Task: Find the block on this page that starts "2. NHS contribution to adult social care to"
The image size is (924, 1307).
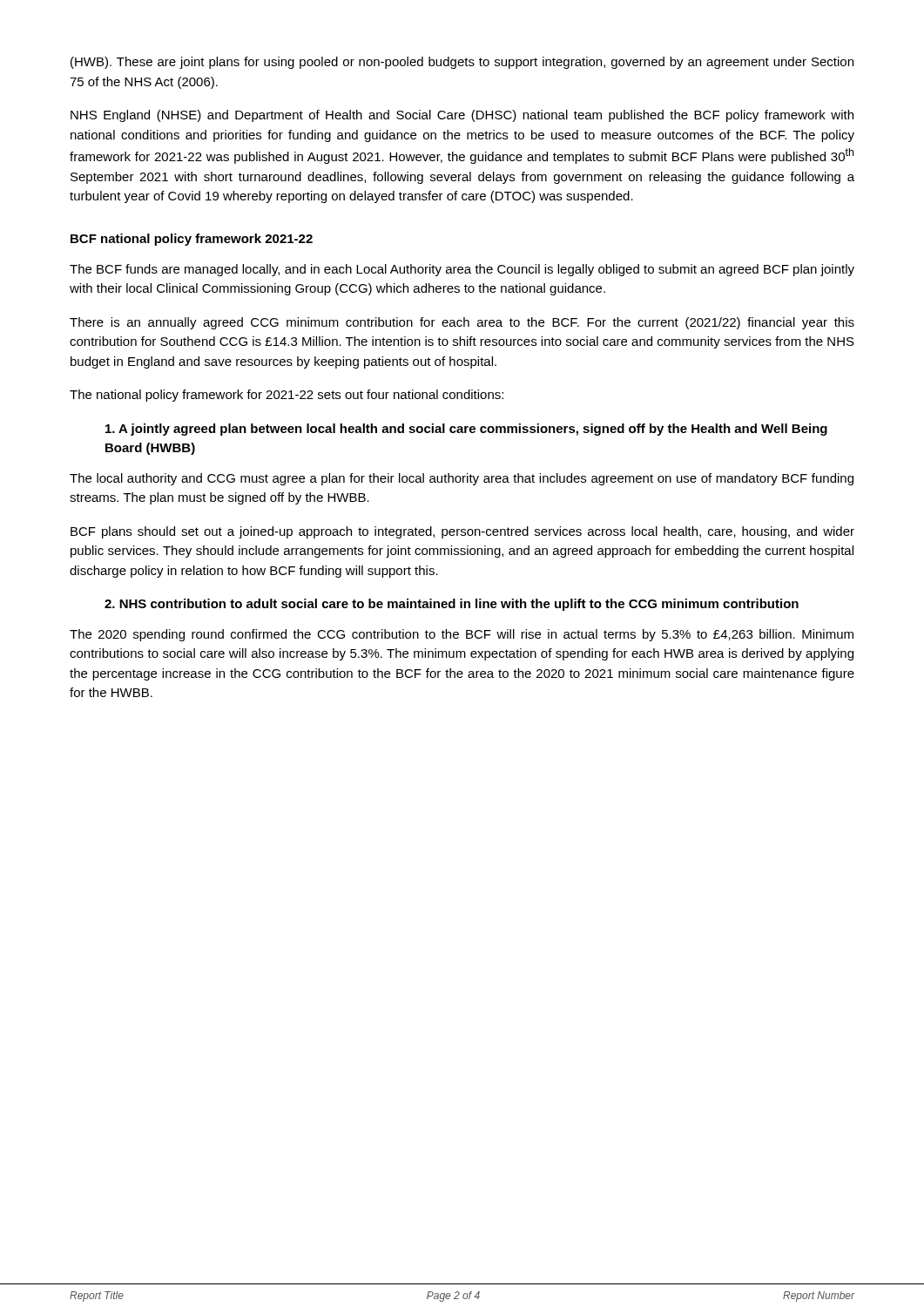Action: tap(452, 603)
